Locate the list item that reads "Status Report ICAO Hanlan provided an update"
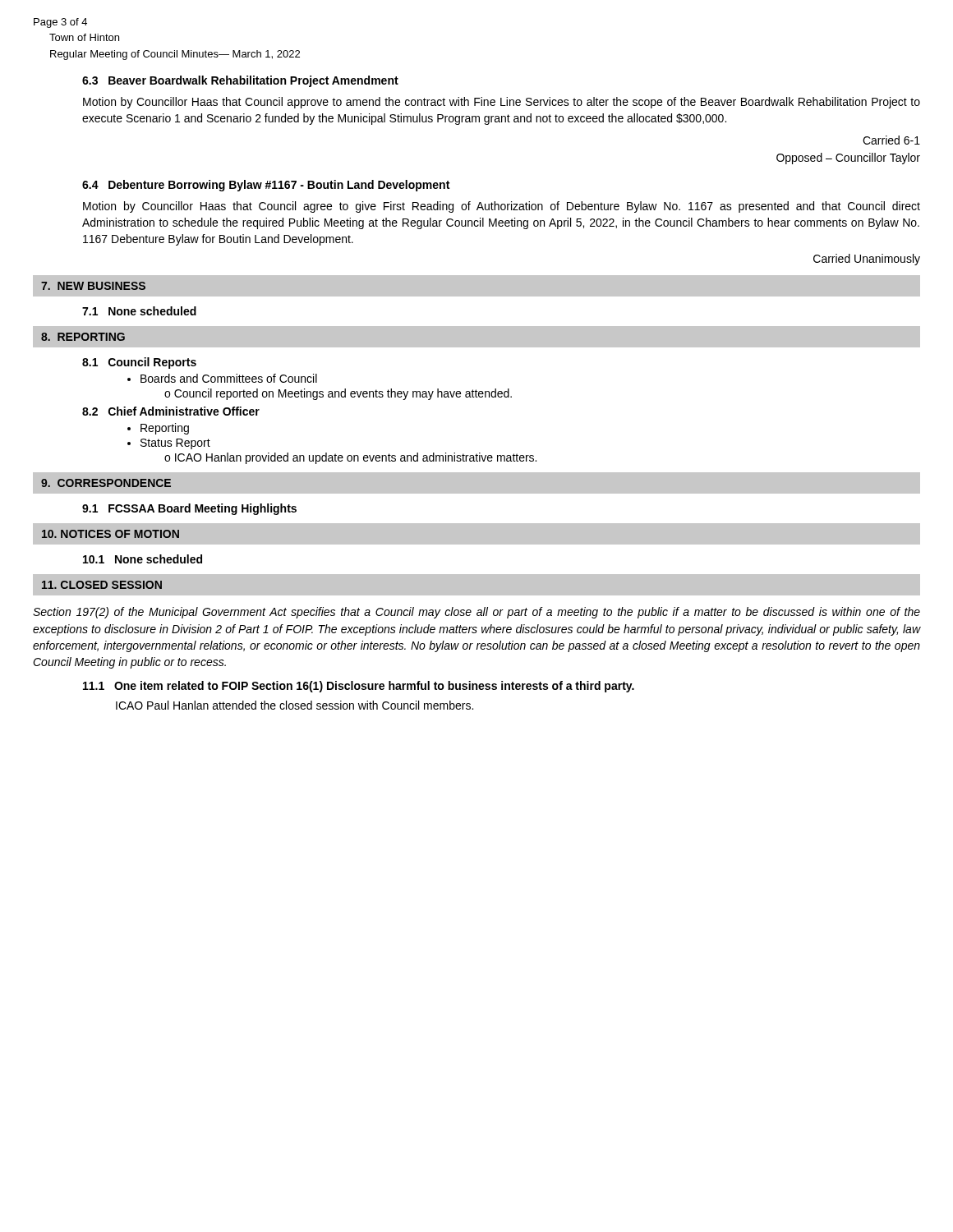This screenshot has height=1232, width=953. [x=530, y=450]
